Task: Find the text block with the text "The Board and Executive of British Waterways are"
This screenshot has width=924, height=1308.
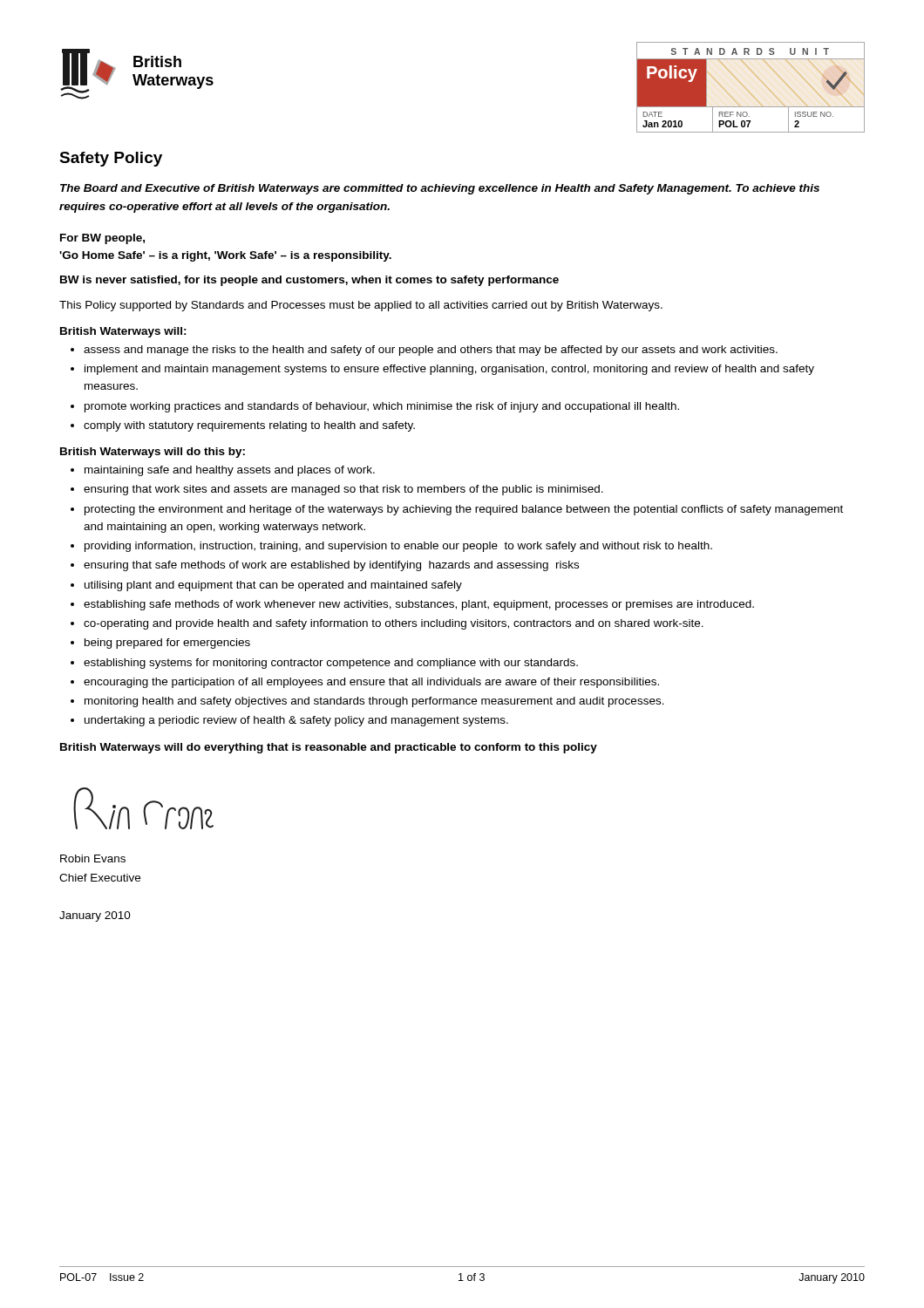Action: [440, 197]
